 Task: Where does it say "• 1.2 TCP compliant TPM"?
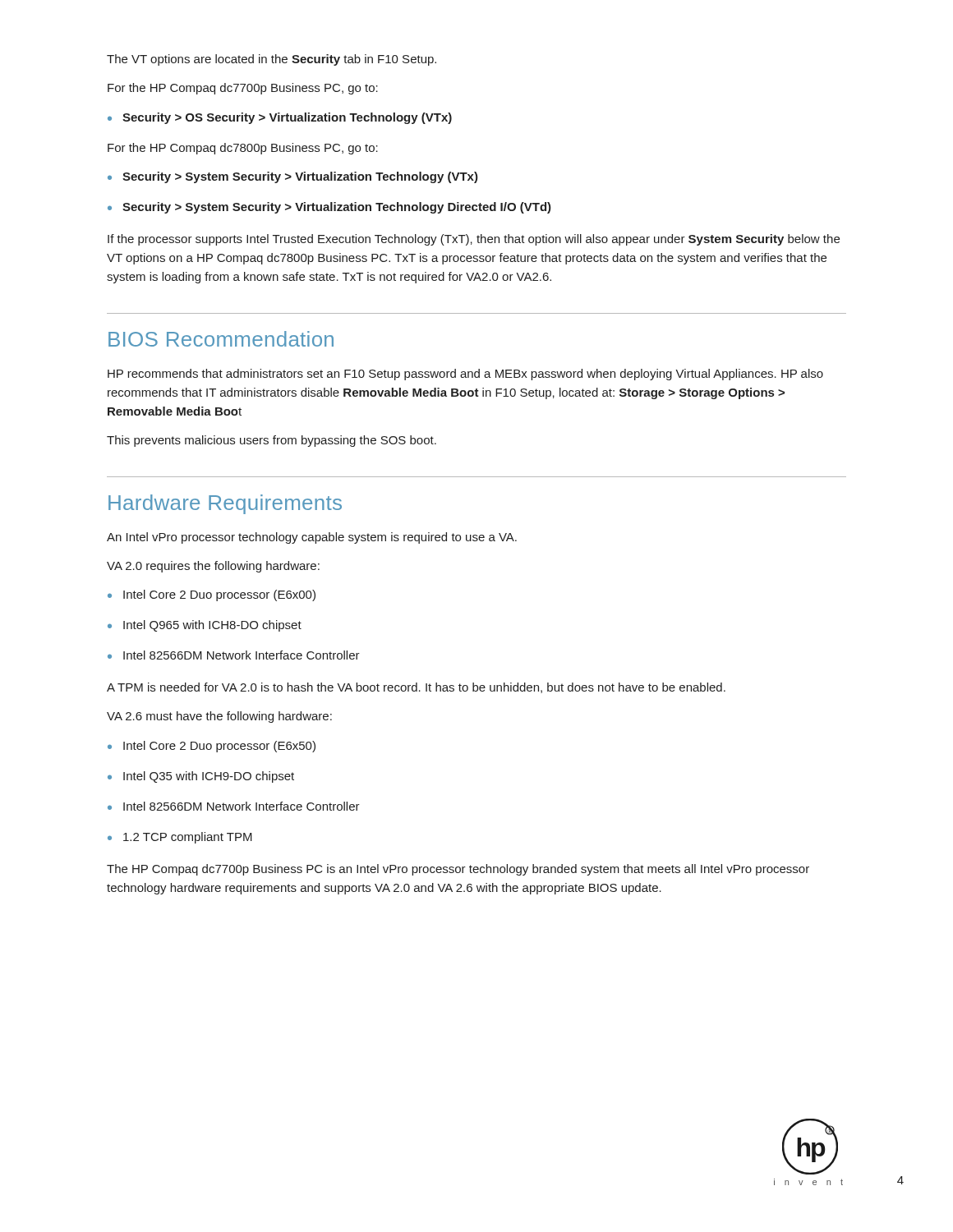pos(180,839)
